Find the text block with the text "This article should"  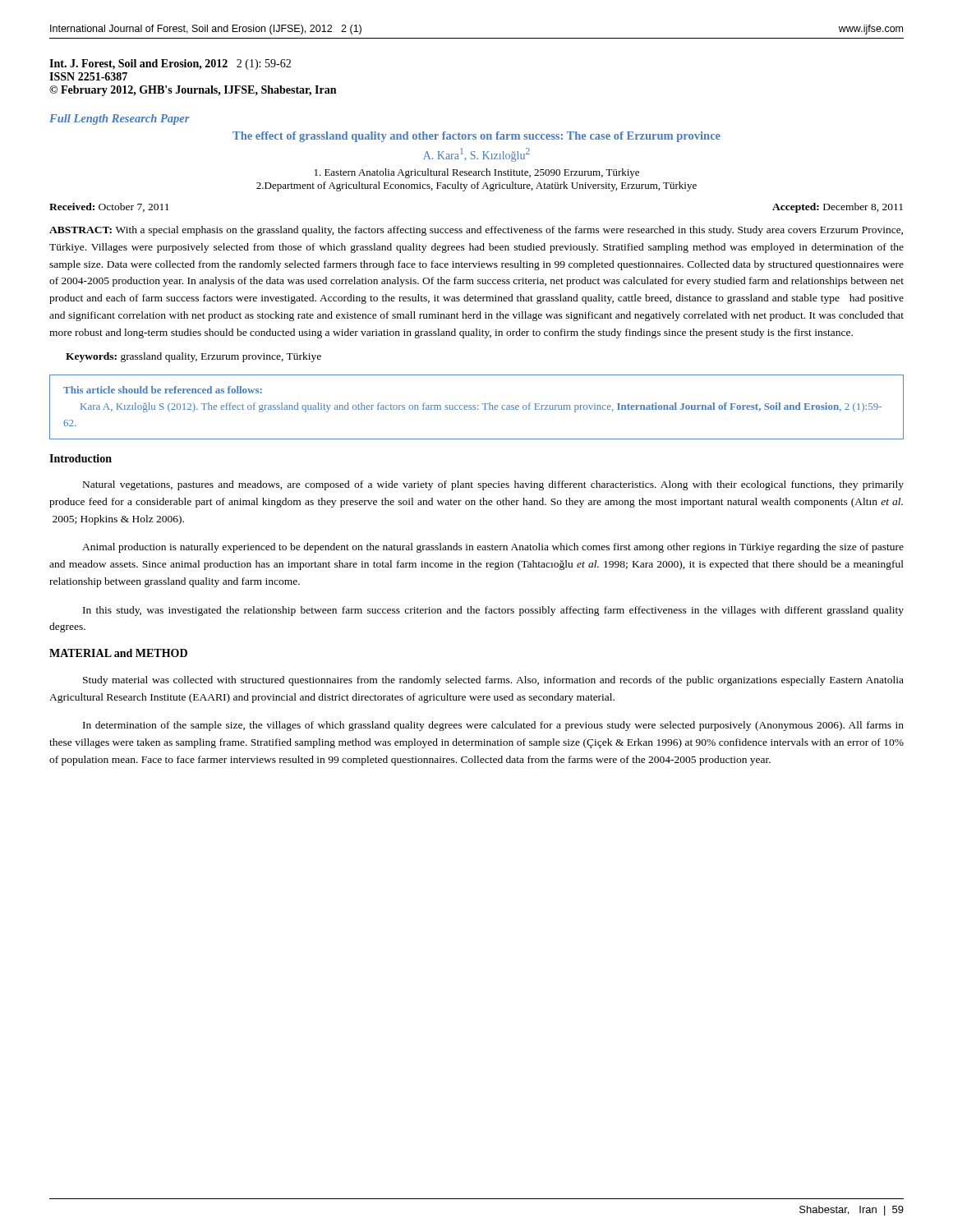[473, 406]
